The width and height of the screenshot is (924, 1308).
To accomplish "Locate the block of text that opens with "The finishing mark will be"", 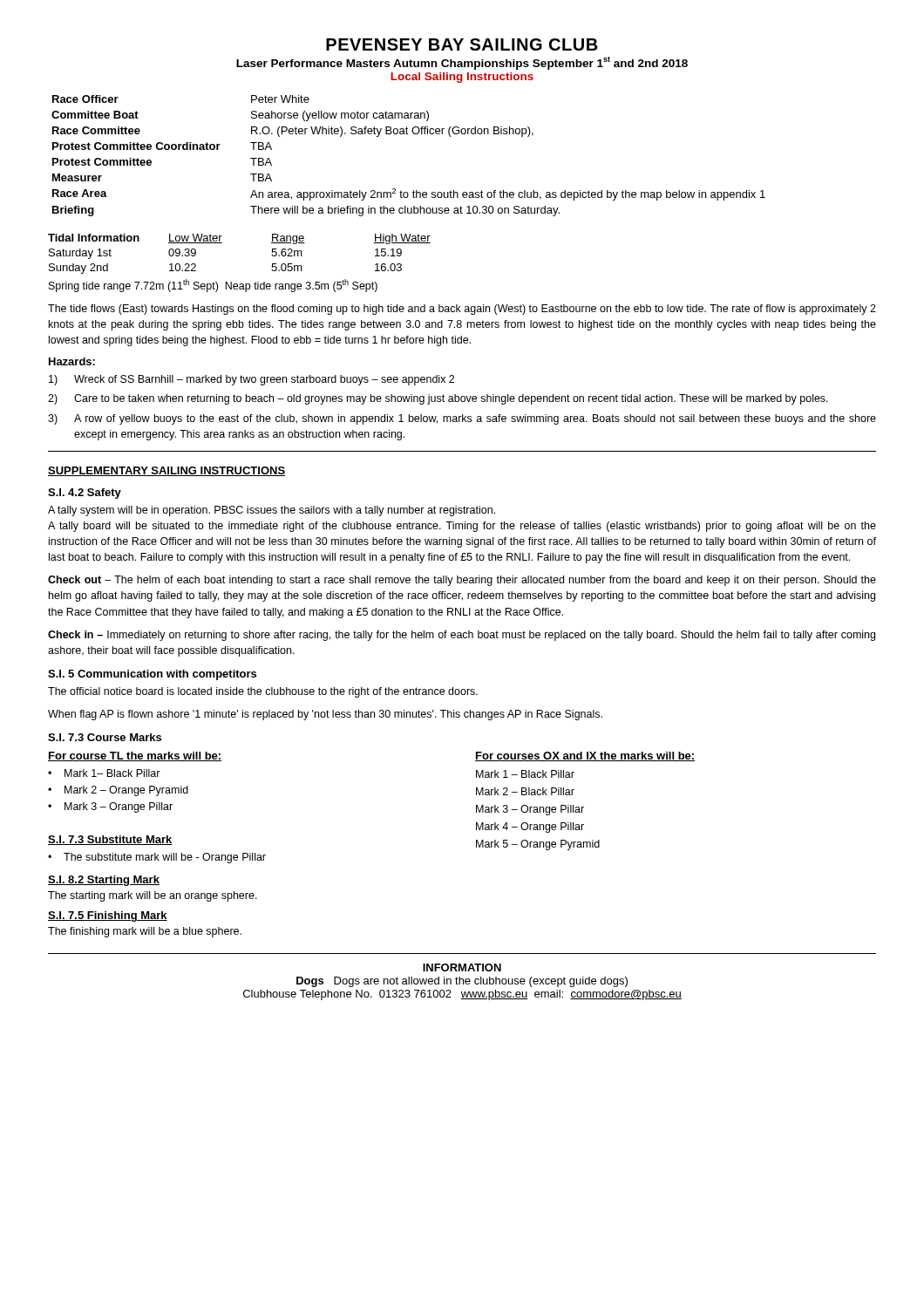I will tap(145, 931).
